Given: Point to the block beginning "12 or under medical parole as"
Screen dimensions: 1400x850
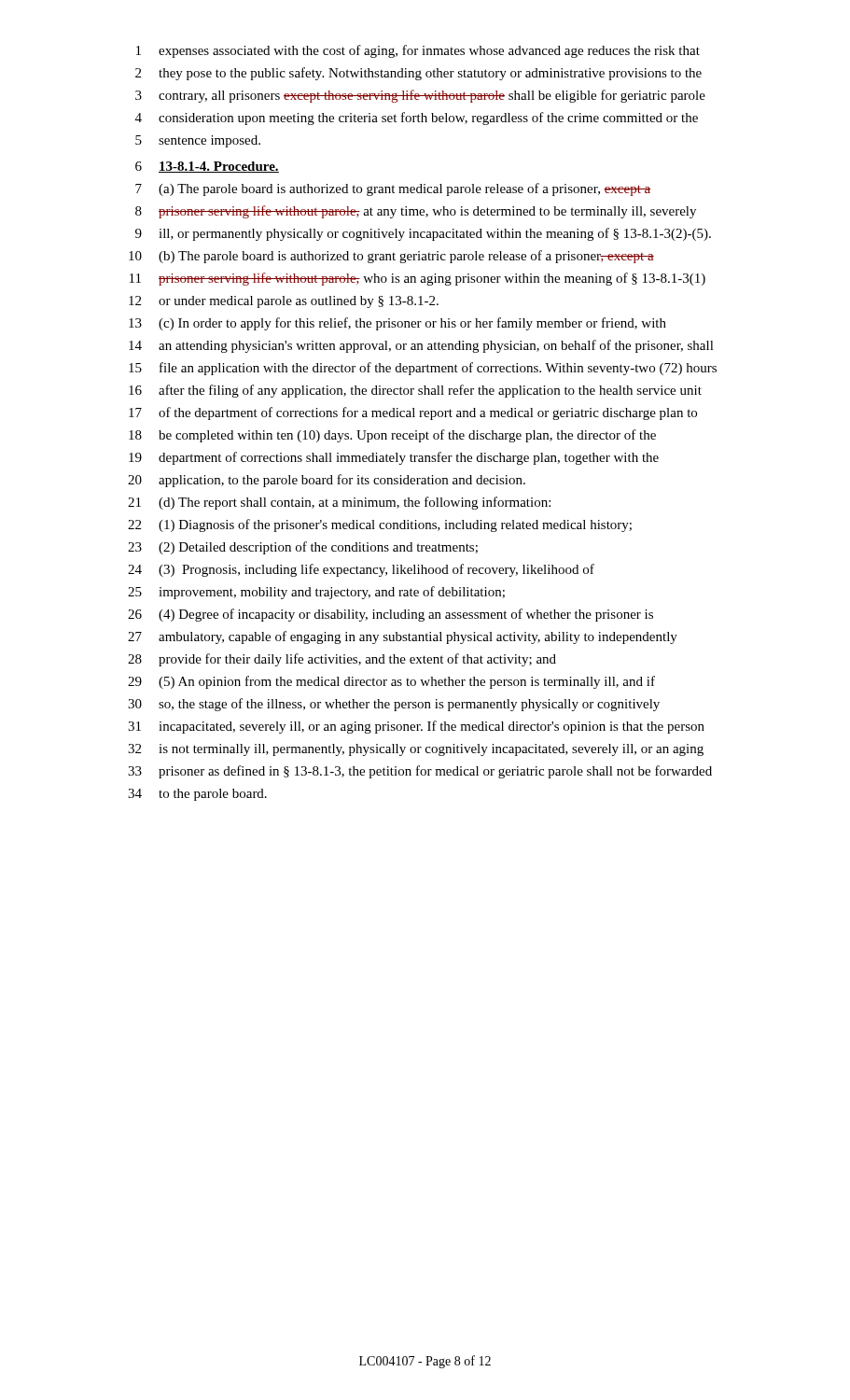Looking at the screenshot, I should [x=439, y=301].
